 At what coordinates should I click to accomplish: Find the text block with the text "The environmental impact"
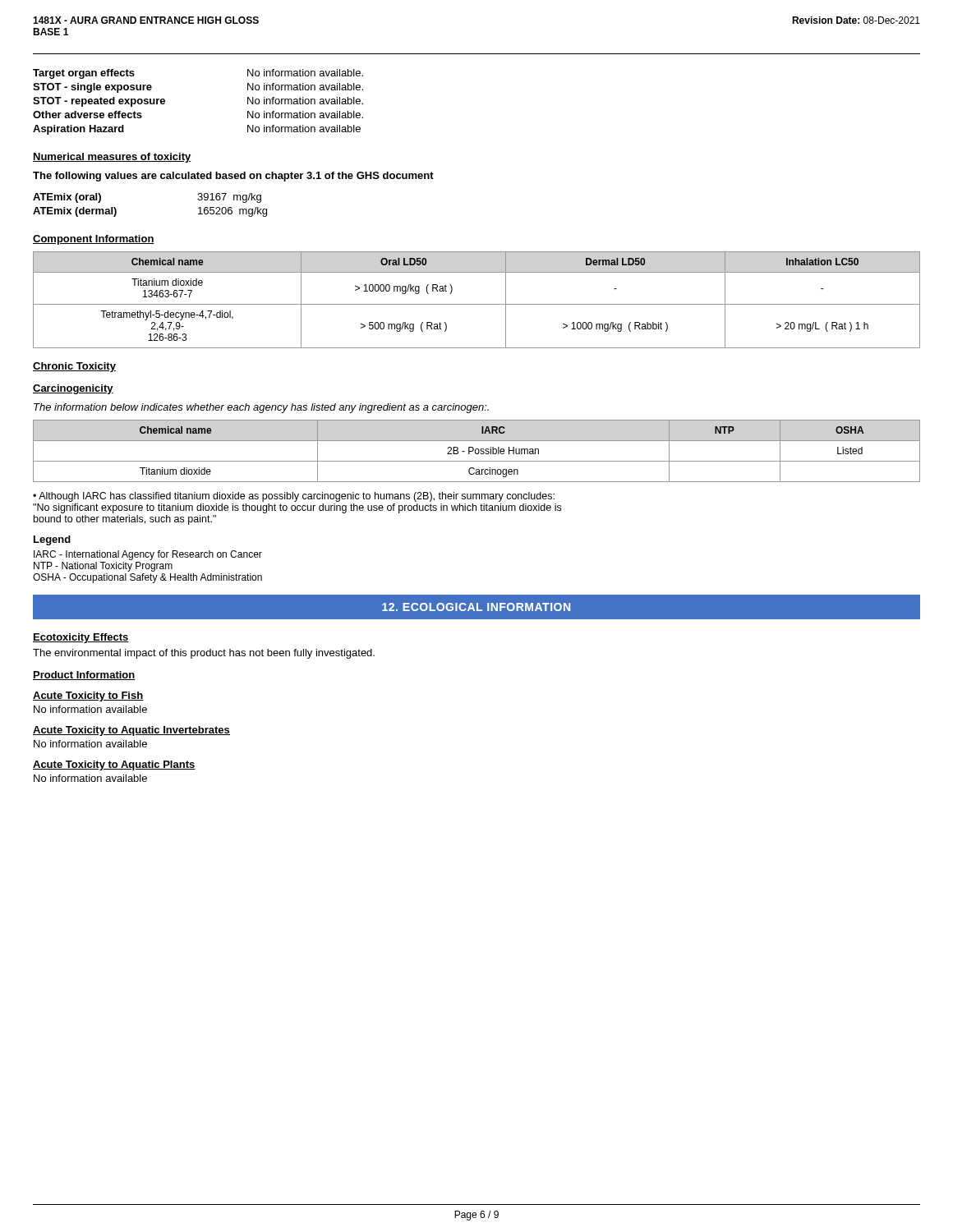[x=204, y=653]
